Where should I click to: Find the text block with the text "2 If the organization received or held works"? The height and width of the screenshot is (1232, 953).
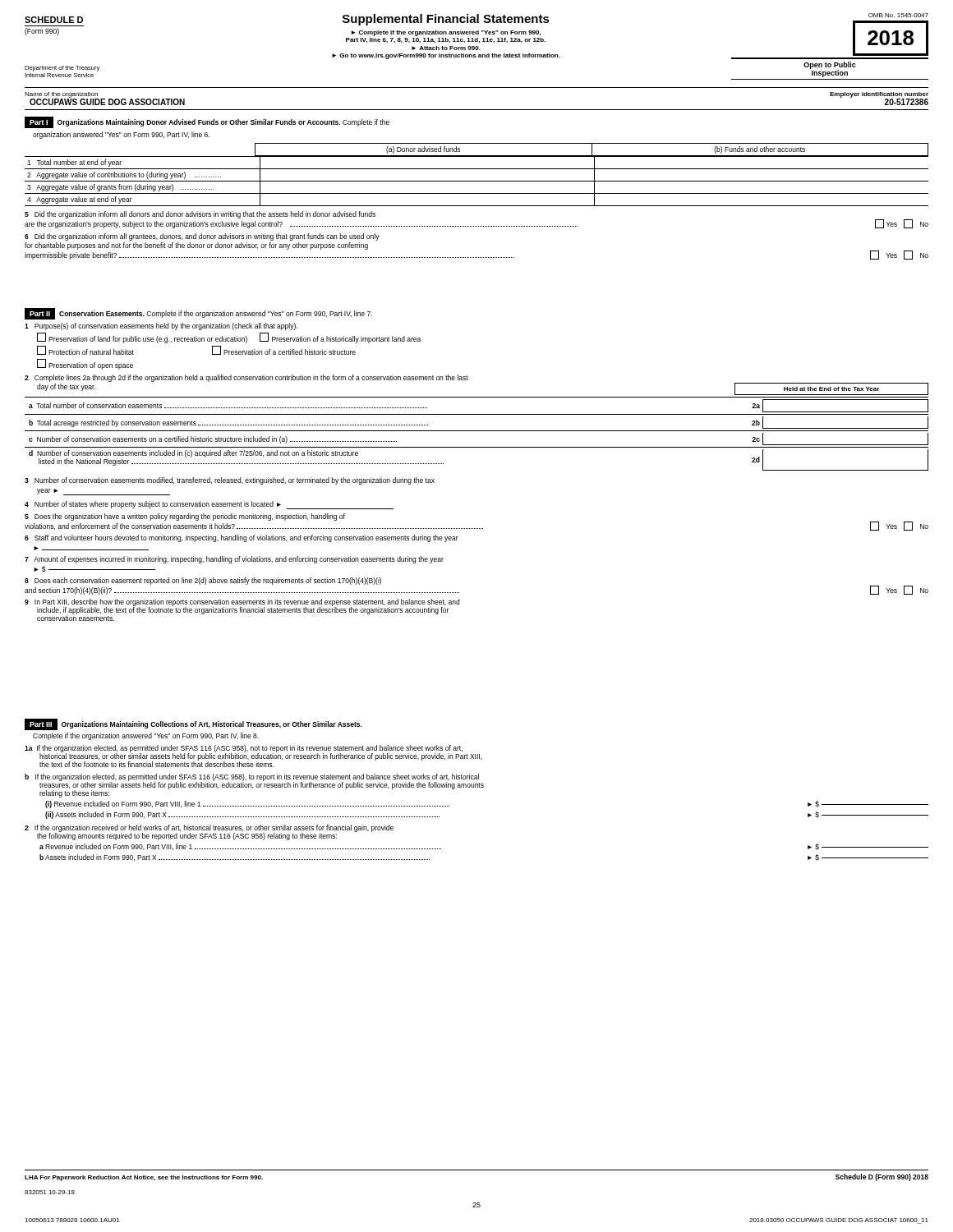click(209, 832)
